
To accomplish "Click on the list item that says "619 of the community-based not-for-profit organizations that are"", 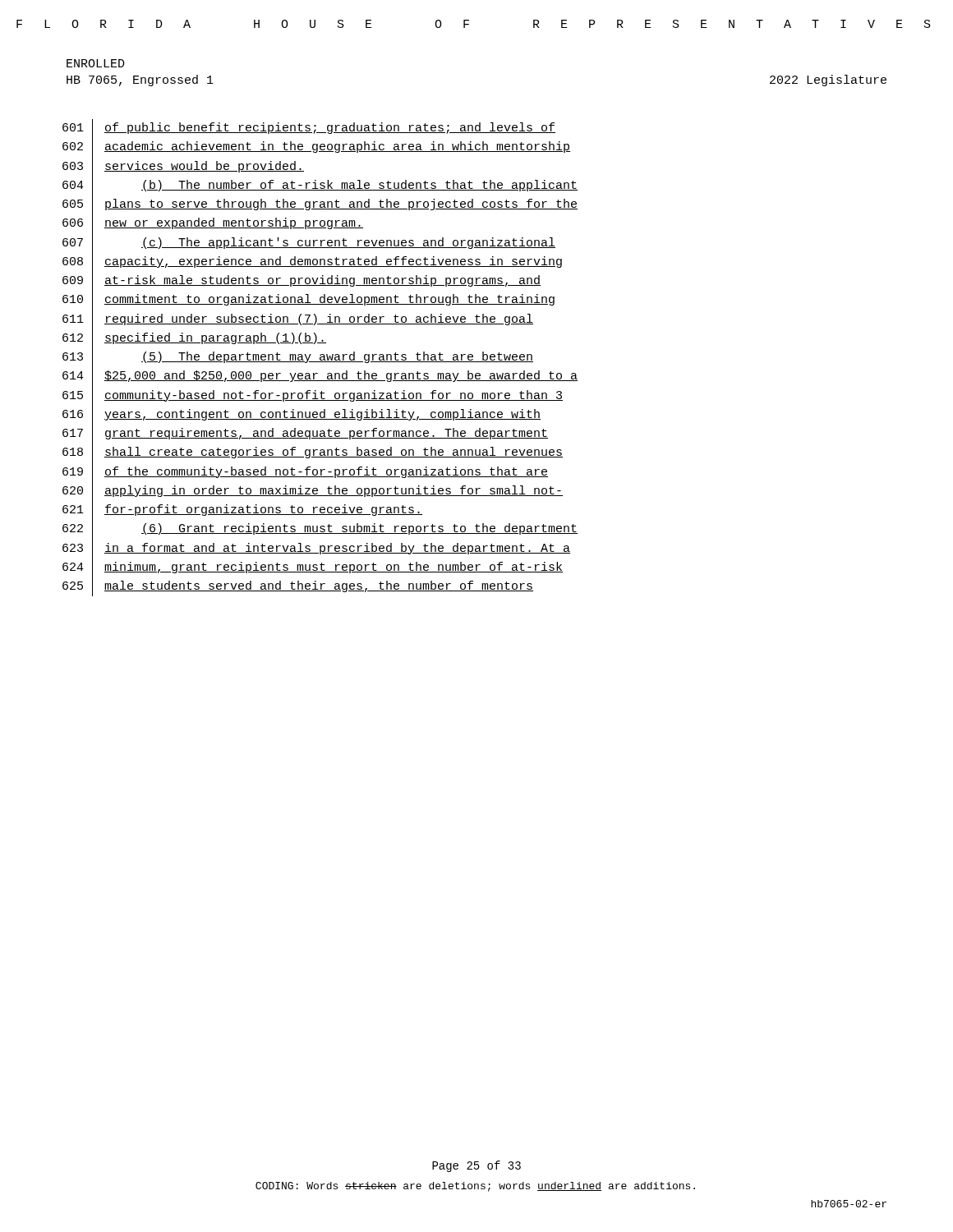I will pos(476,472).
